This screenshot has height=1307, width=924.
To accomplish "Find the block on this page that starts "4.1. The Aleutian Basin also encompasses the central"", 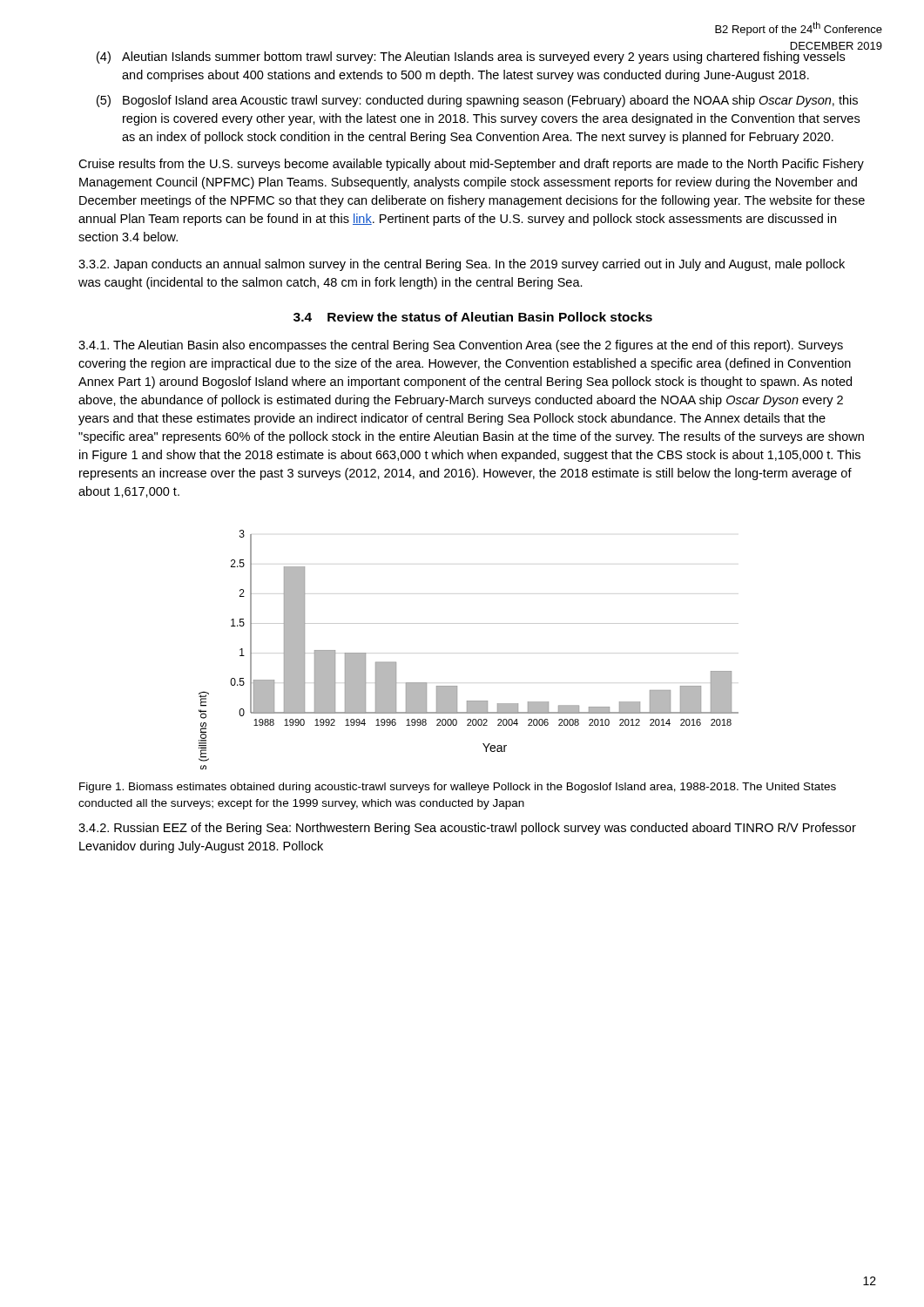I will click(x=471, y=418).
